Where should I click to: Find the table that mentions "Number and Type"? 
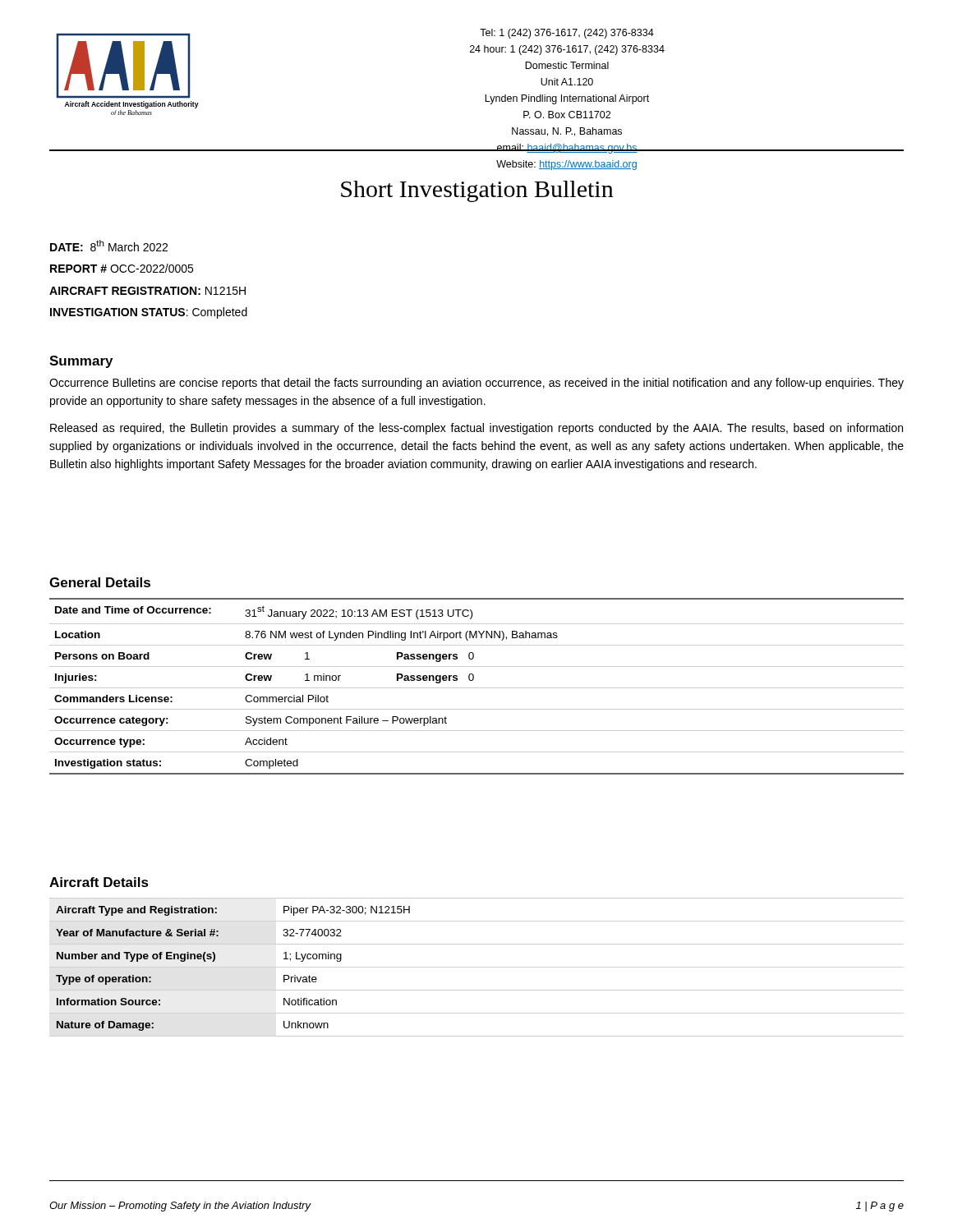[476, 967]
